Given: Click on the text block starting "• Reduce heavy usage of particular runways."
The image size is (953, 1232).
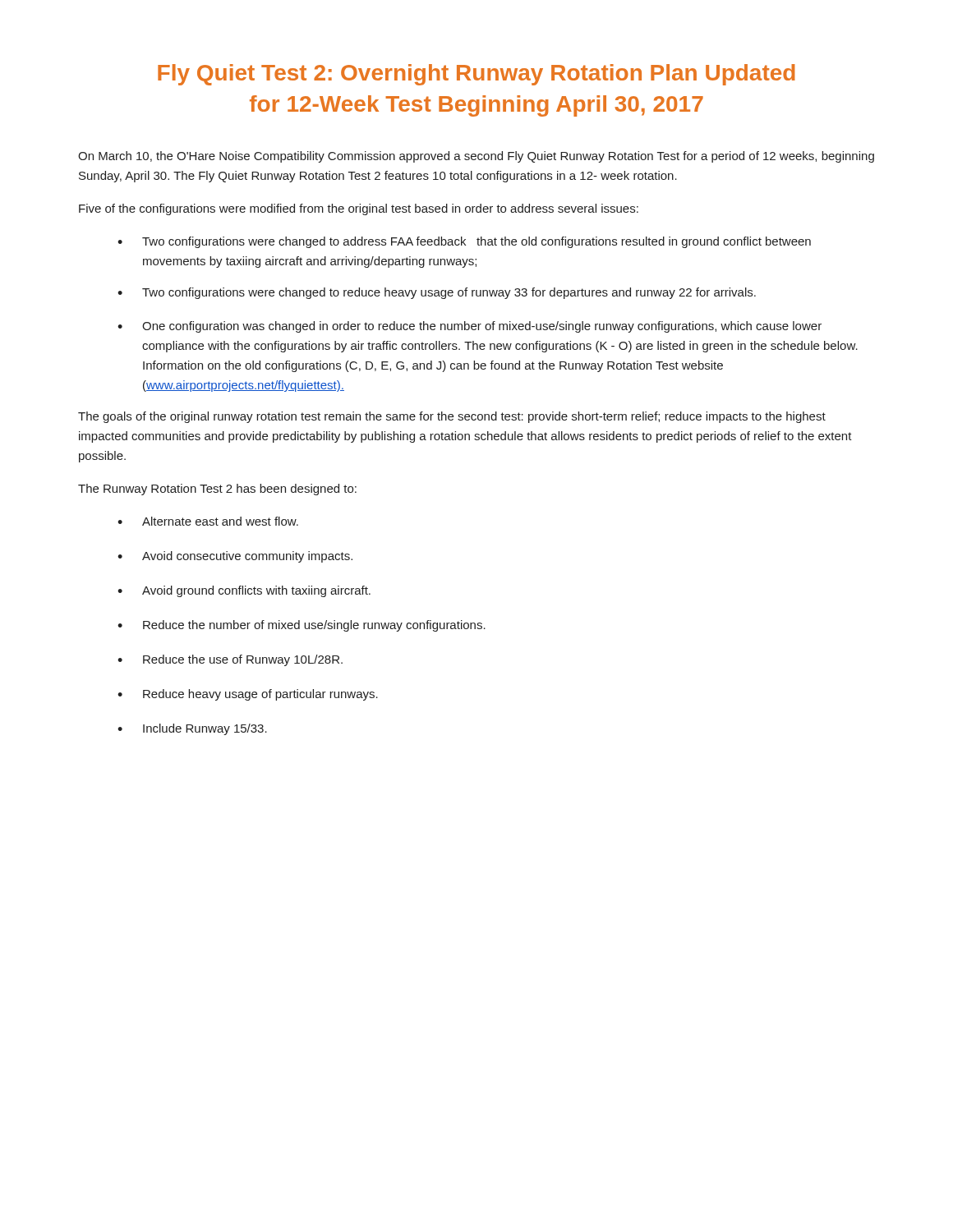Looking at the screenshot, I should pos(248,695).
